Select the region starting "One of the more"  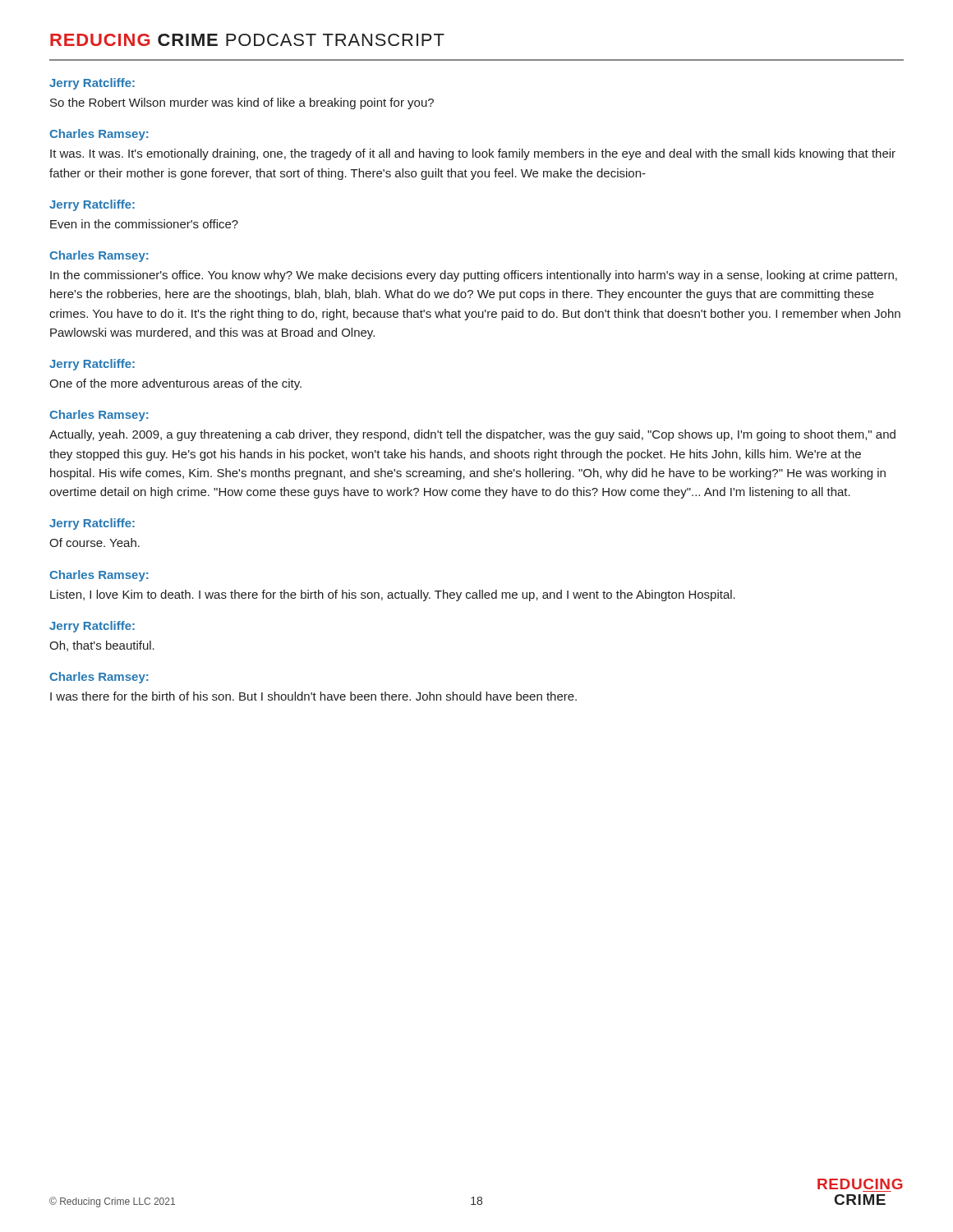point(176,383)
